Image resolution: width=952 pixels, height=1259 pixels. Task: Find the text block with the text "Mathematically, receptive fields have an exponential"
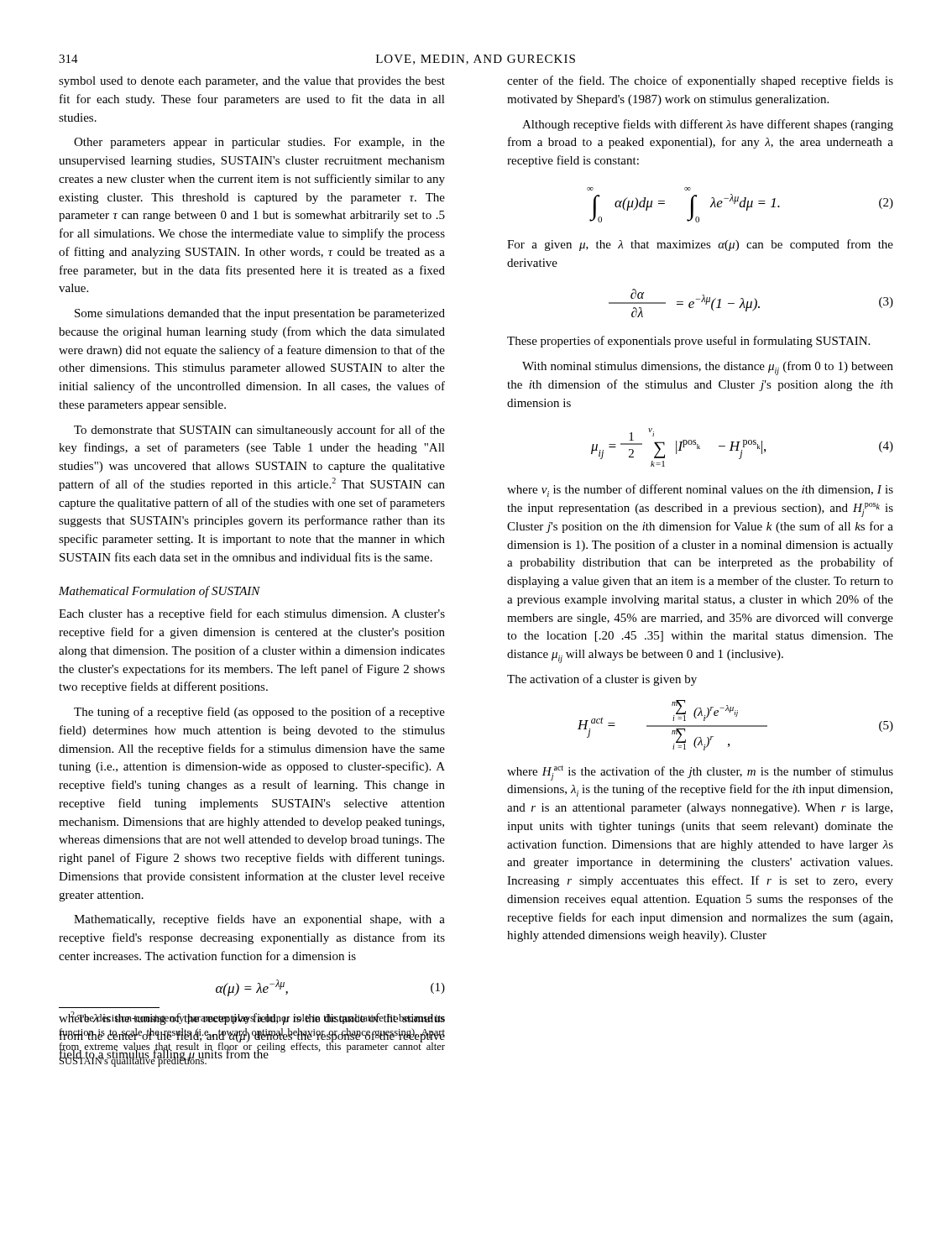pyautogui.click(x=252, y=938)
